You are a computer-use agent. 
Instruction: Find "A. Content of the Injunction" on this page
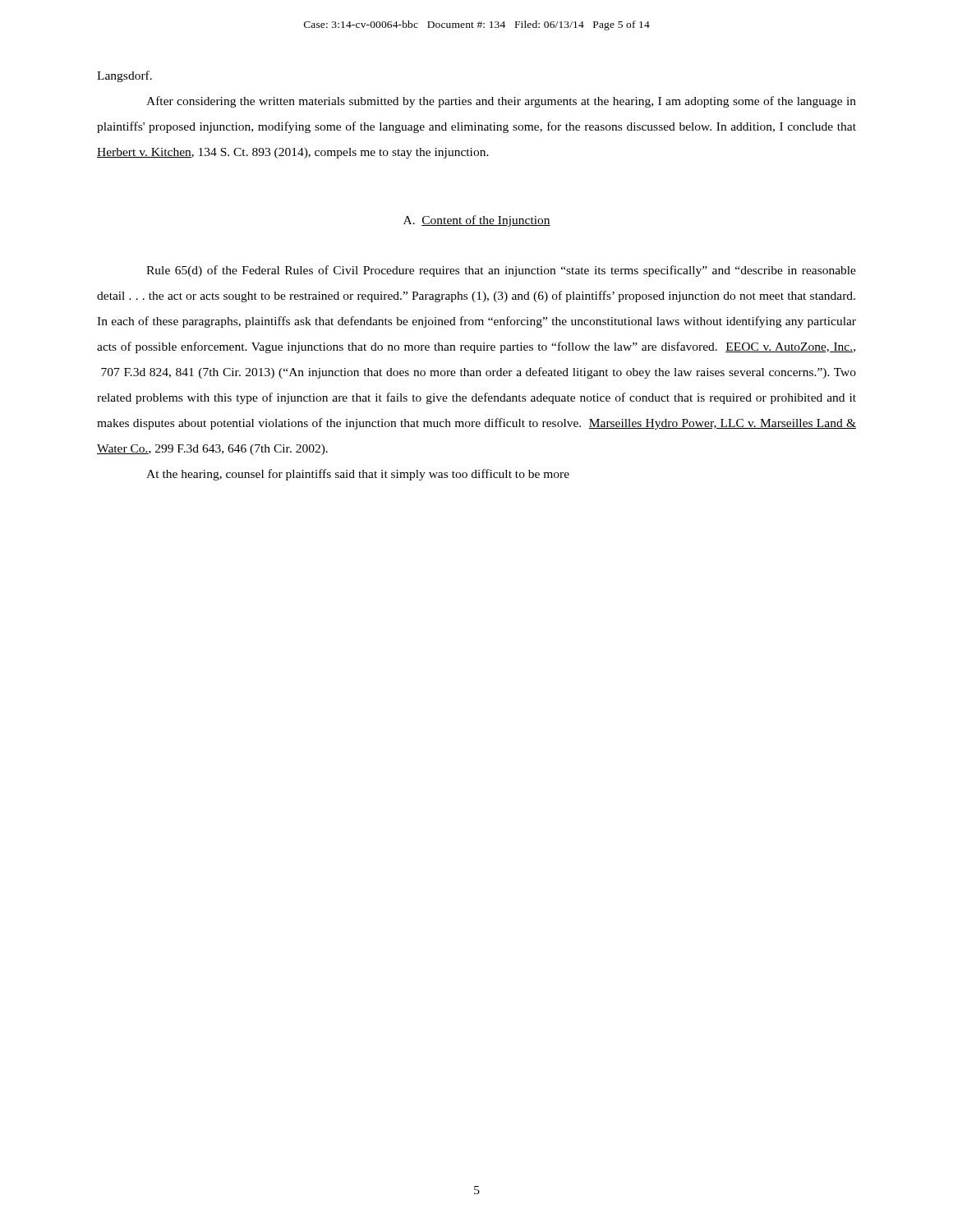pyautogui.click(x=476, y=220)
